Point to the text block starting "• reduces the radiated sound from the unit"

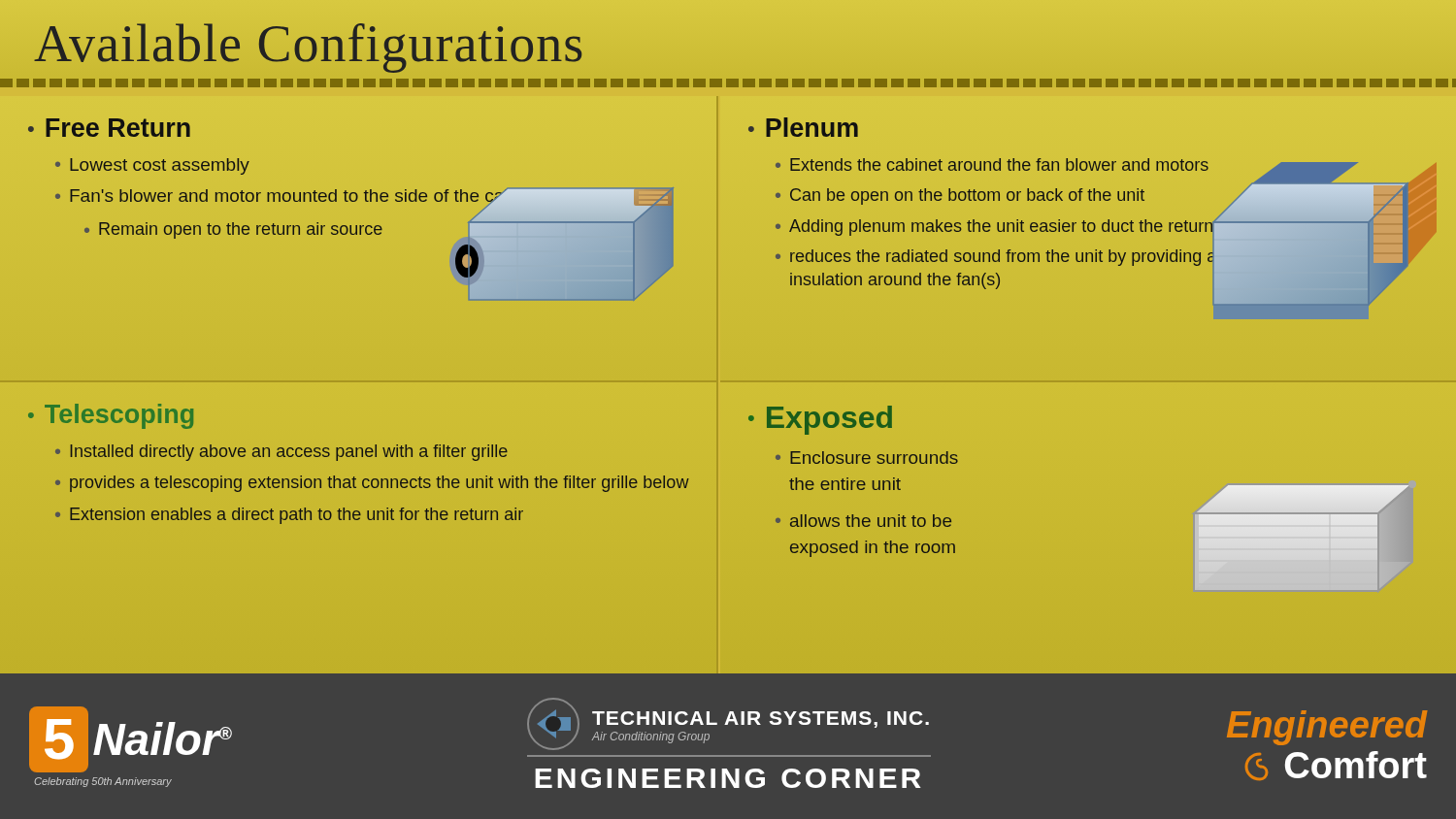coord(1106,268)
